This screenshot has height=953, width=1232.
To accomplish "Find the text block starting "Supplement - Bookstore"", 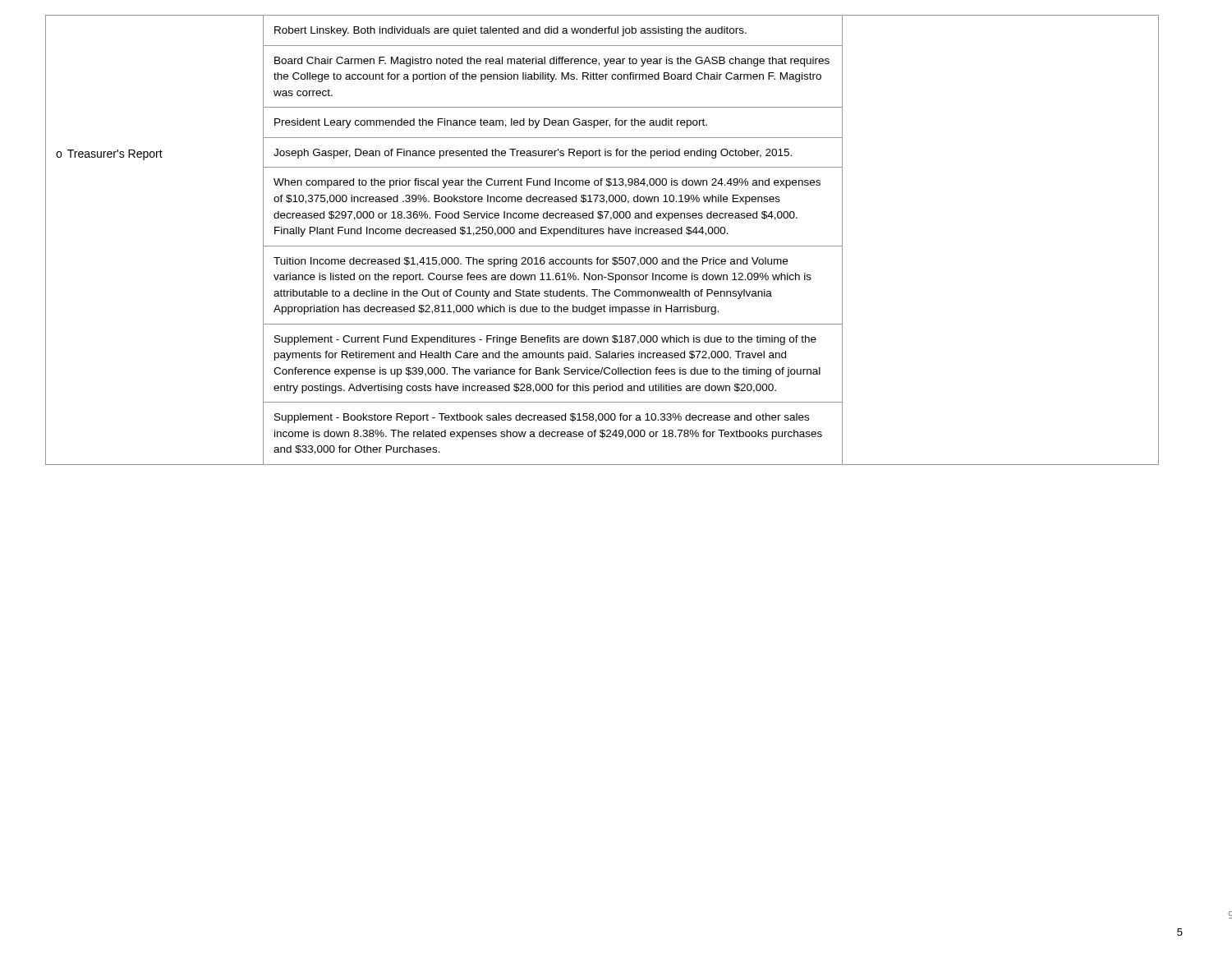I will point(553,433).
